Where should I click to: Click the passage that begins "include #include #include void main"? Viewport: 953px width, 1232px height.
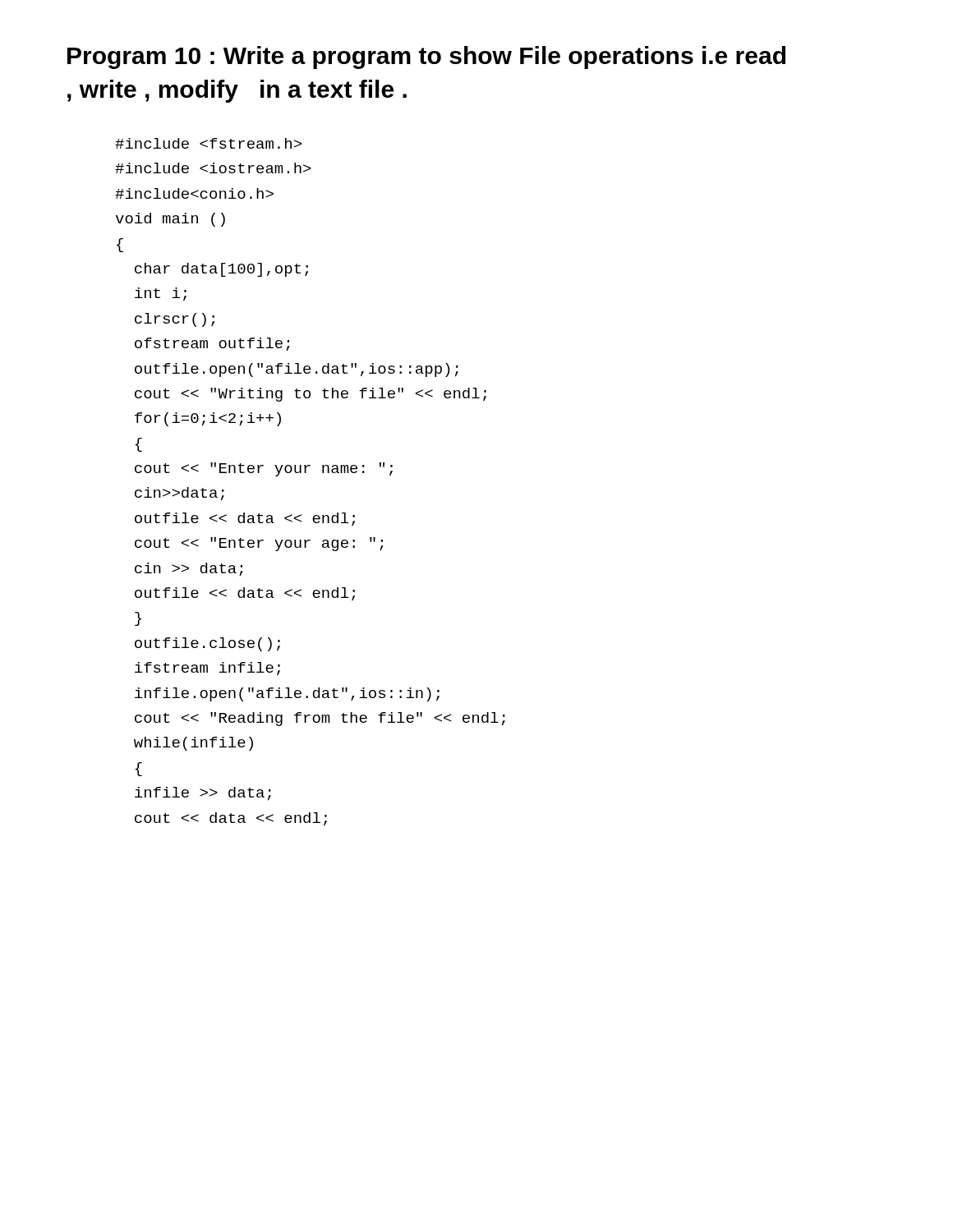(x=208, y=143)
